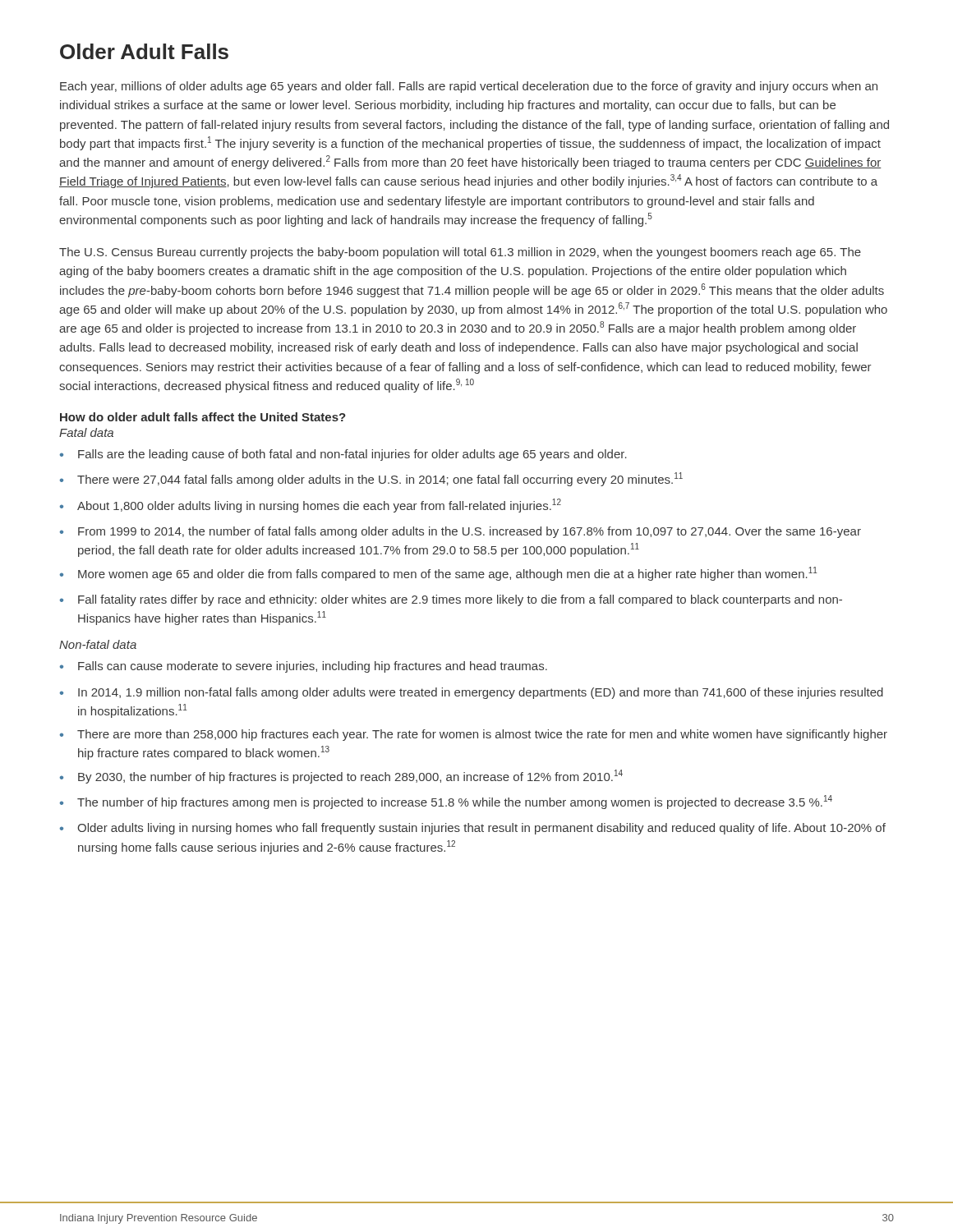953x1232 pixels.
Task: Where is the passage that starts "• Older adults living in nursing homes"?
Action: click(476, 838)
